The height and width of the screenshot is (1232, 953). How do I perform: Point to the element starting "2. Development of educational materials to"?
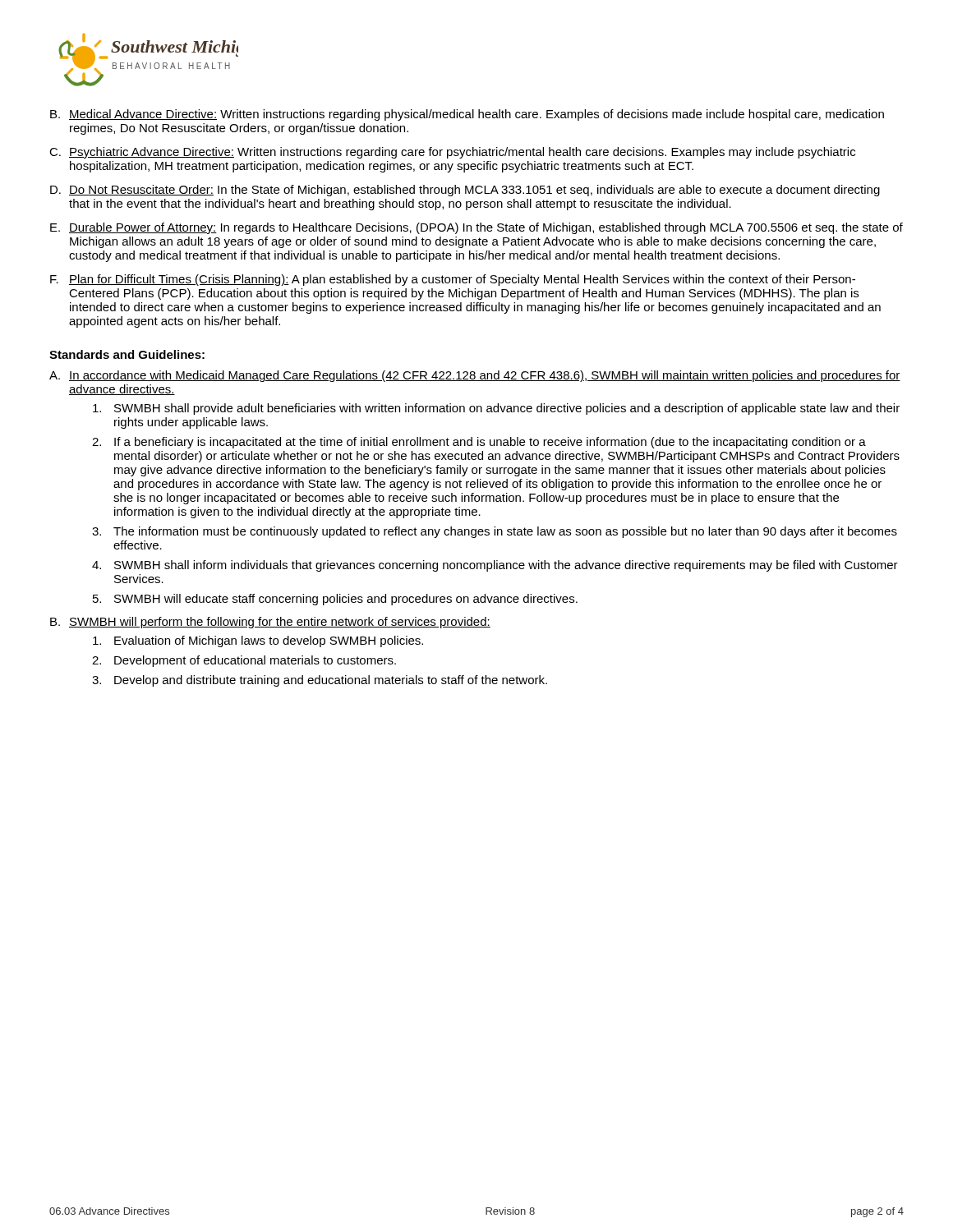point(244,660)
